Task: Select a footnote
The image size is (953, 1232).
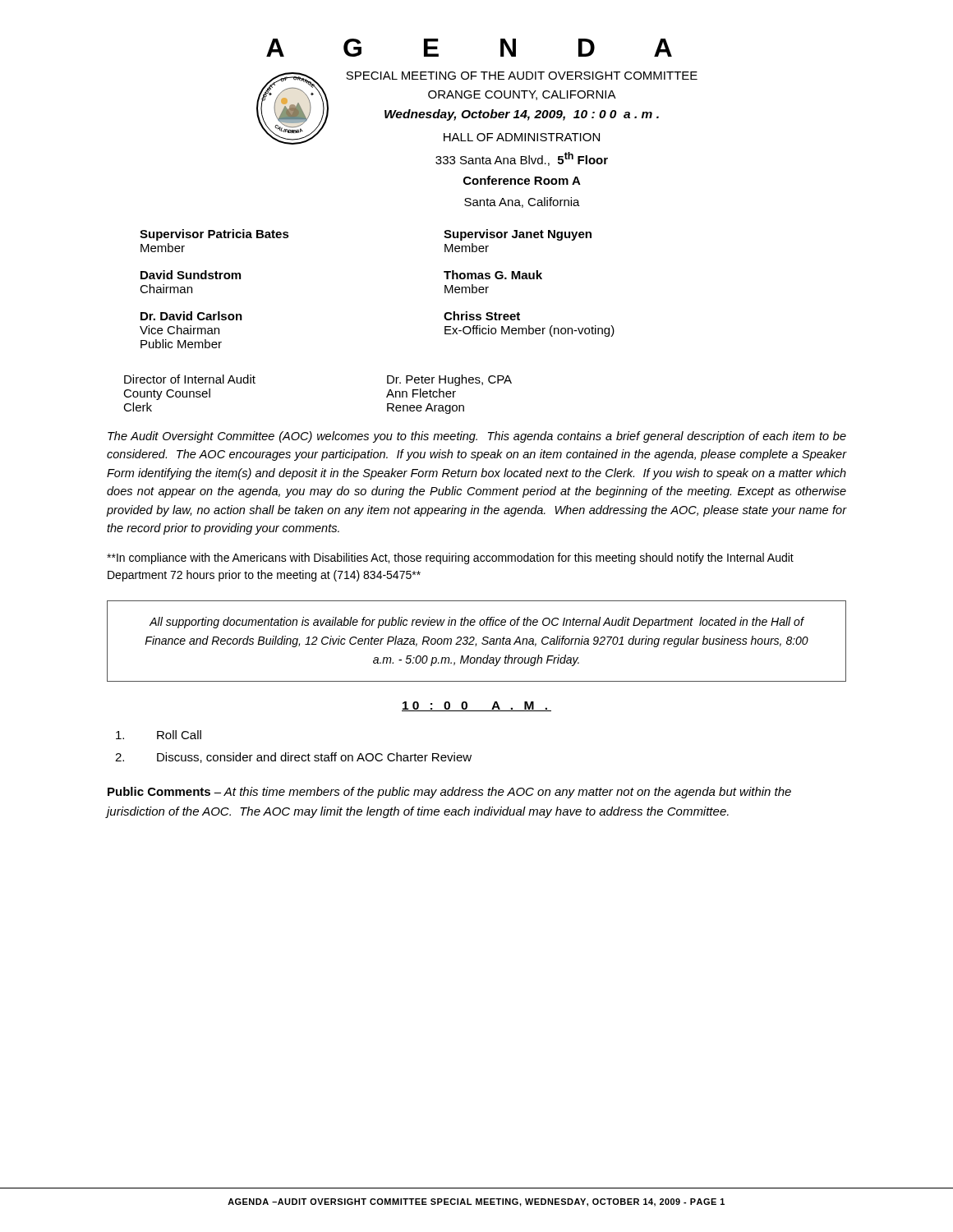Action: click(450, 566)
